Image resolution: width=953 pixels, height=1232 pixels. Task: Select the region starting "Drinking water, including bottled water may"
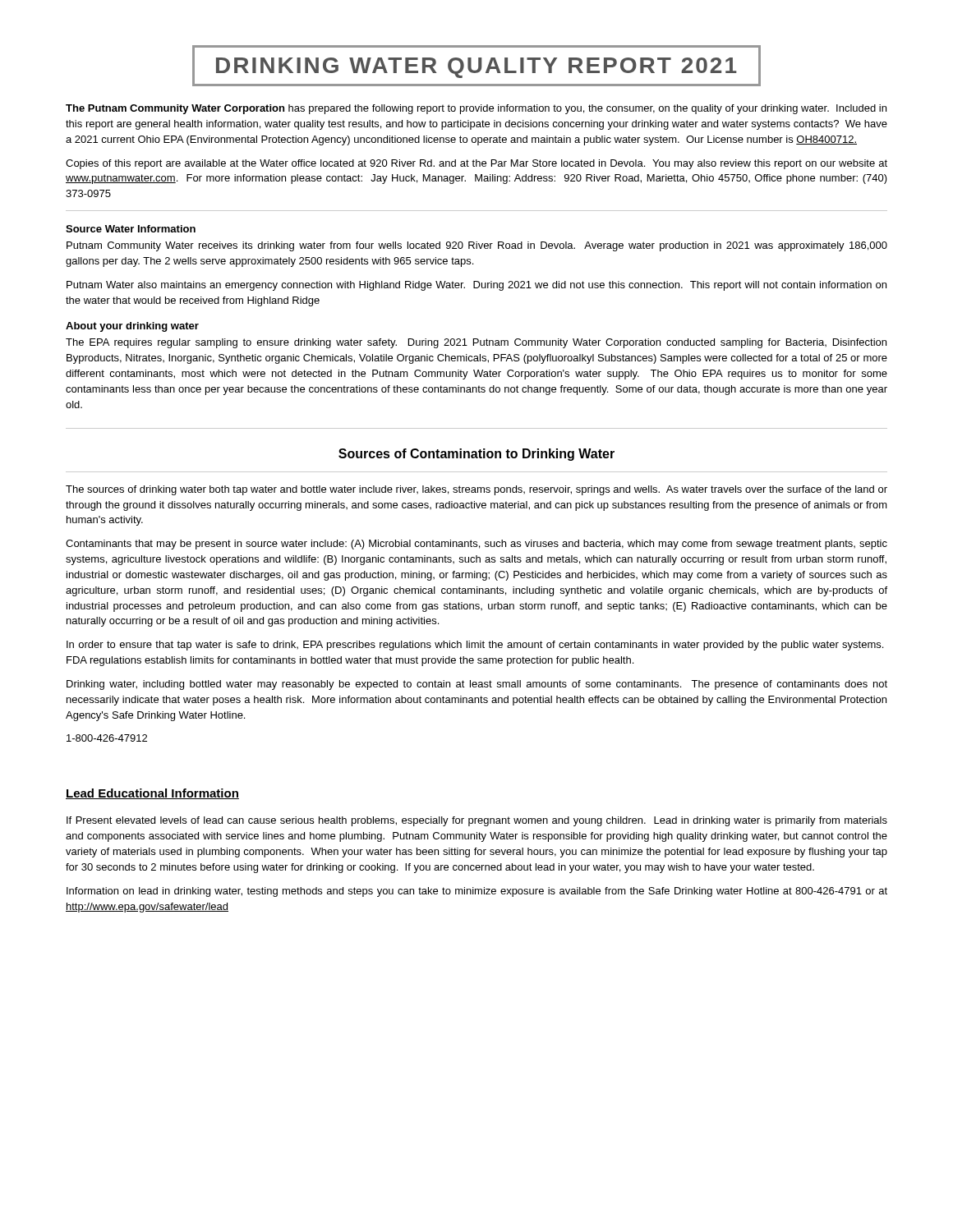476,699
